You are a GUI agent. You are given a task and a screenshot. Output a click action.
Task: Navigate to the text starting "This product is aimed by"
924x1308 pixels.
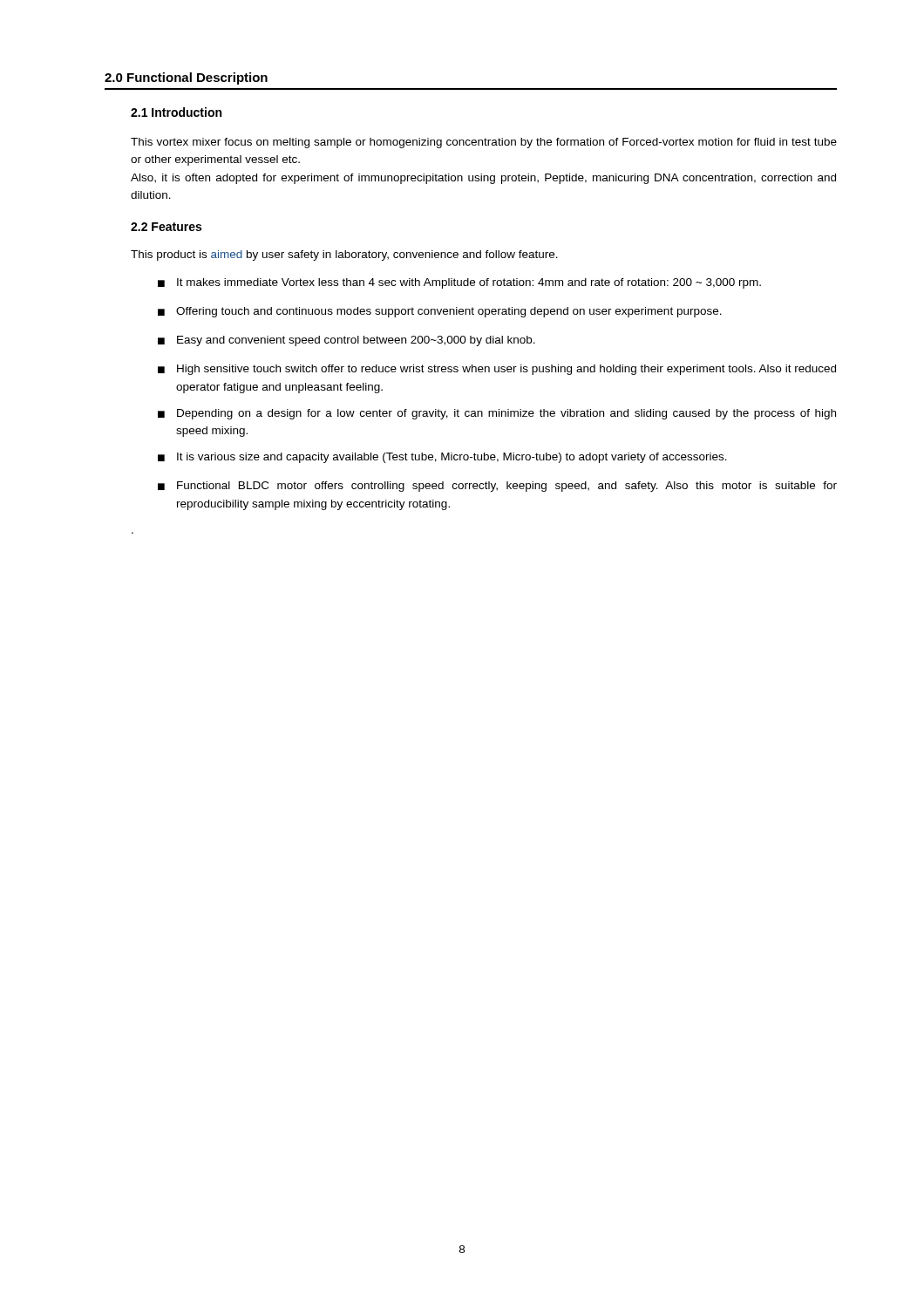click(x=345, y=254)
